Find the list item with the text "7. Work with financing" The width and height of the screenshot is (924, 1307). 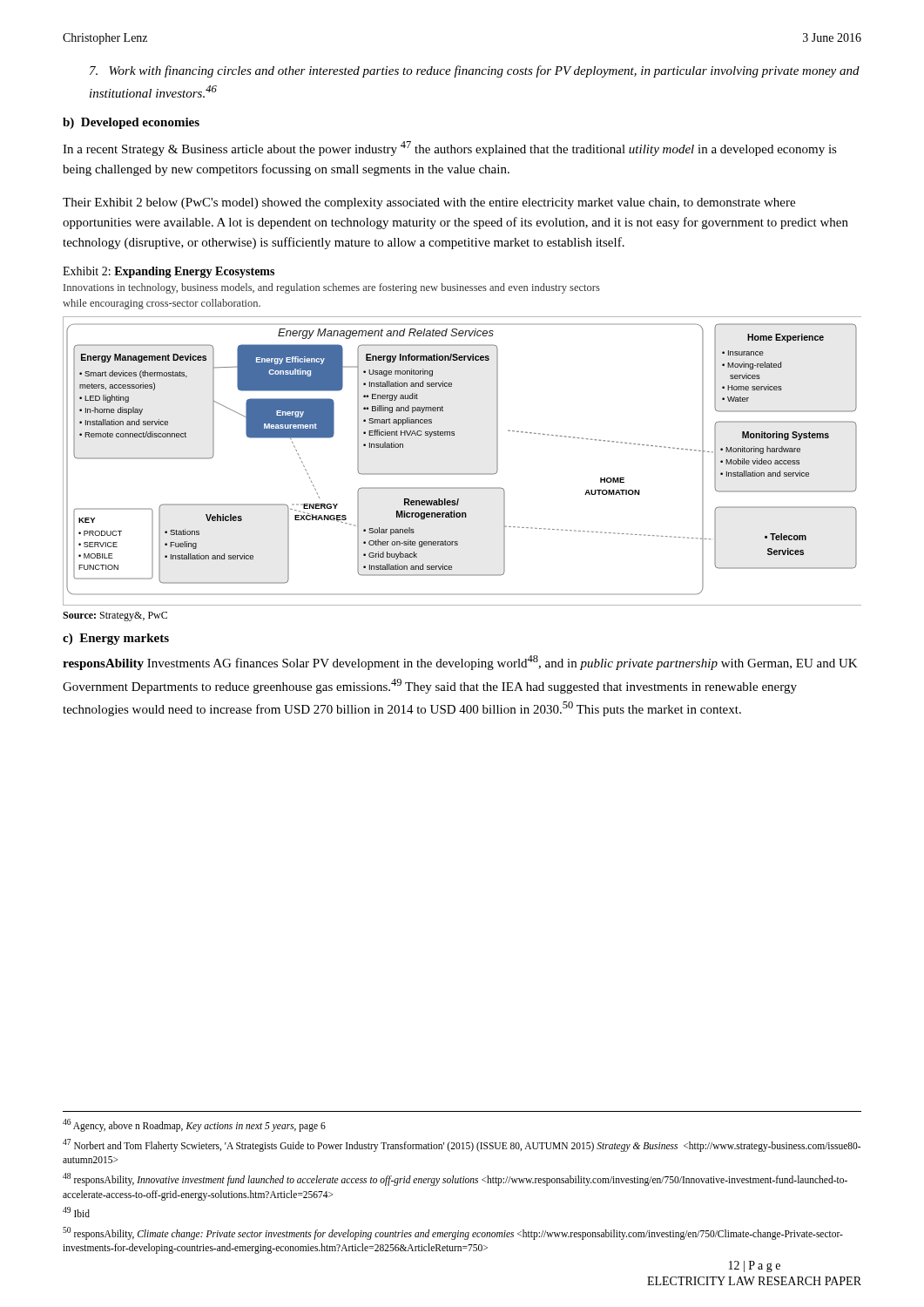coord(474,82)
